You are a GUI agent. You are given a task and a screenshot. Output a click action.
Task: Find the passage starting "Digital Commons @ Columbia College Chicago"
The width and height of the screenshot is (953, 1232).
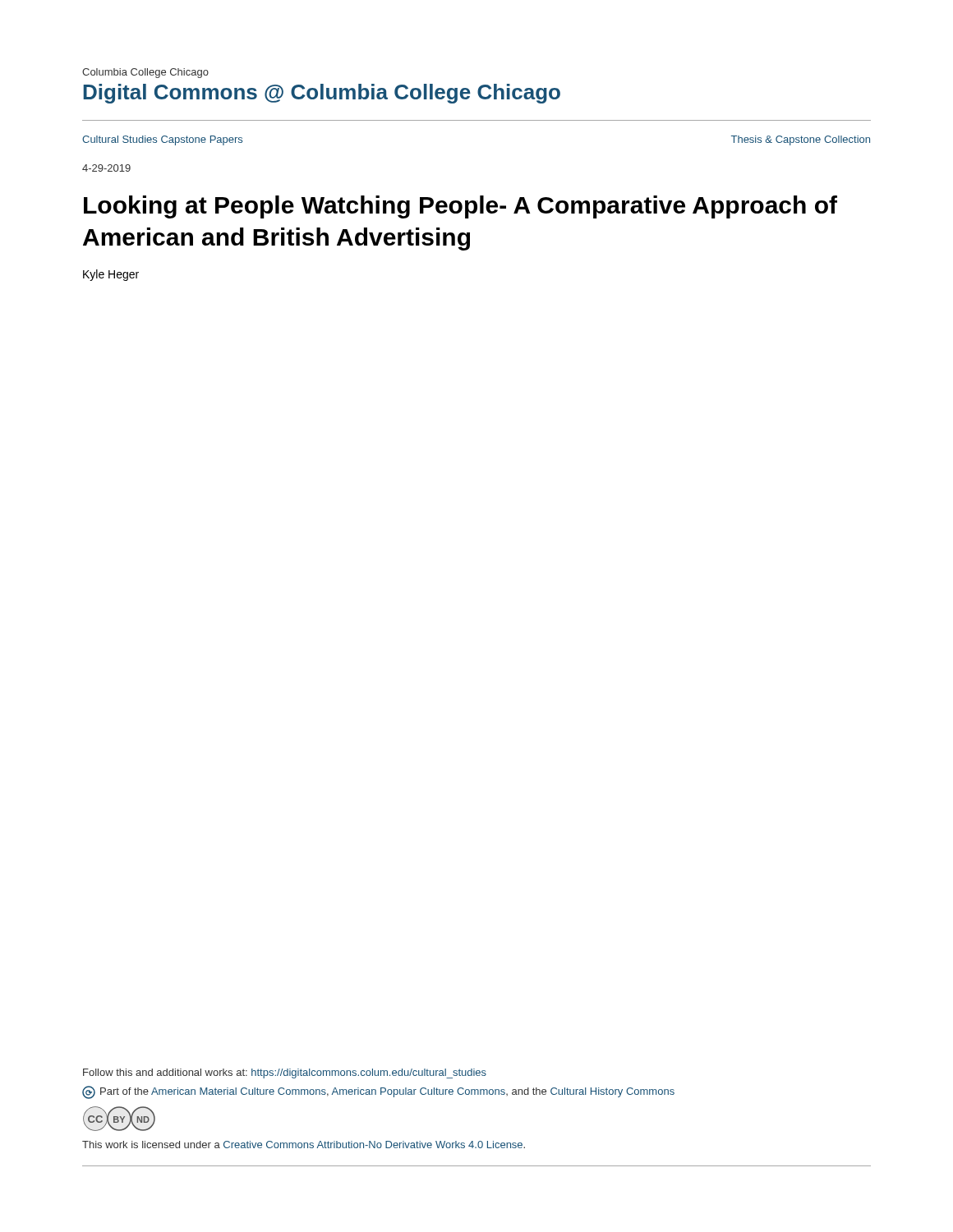tap(476, 92)
